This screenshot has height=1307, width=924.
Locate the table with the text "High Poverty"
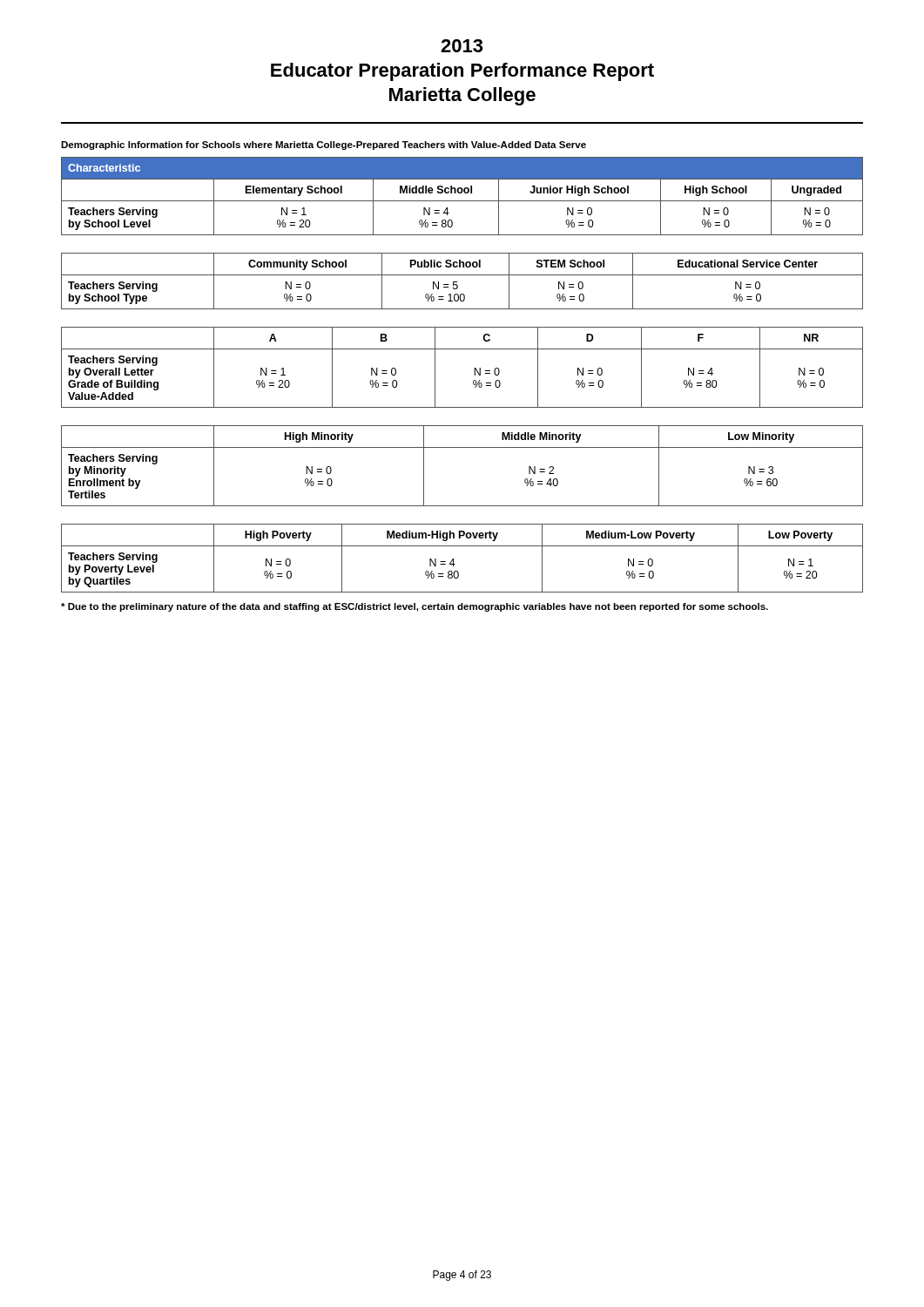tap(462, 558)
